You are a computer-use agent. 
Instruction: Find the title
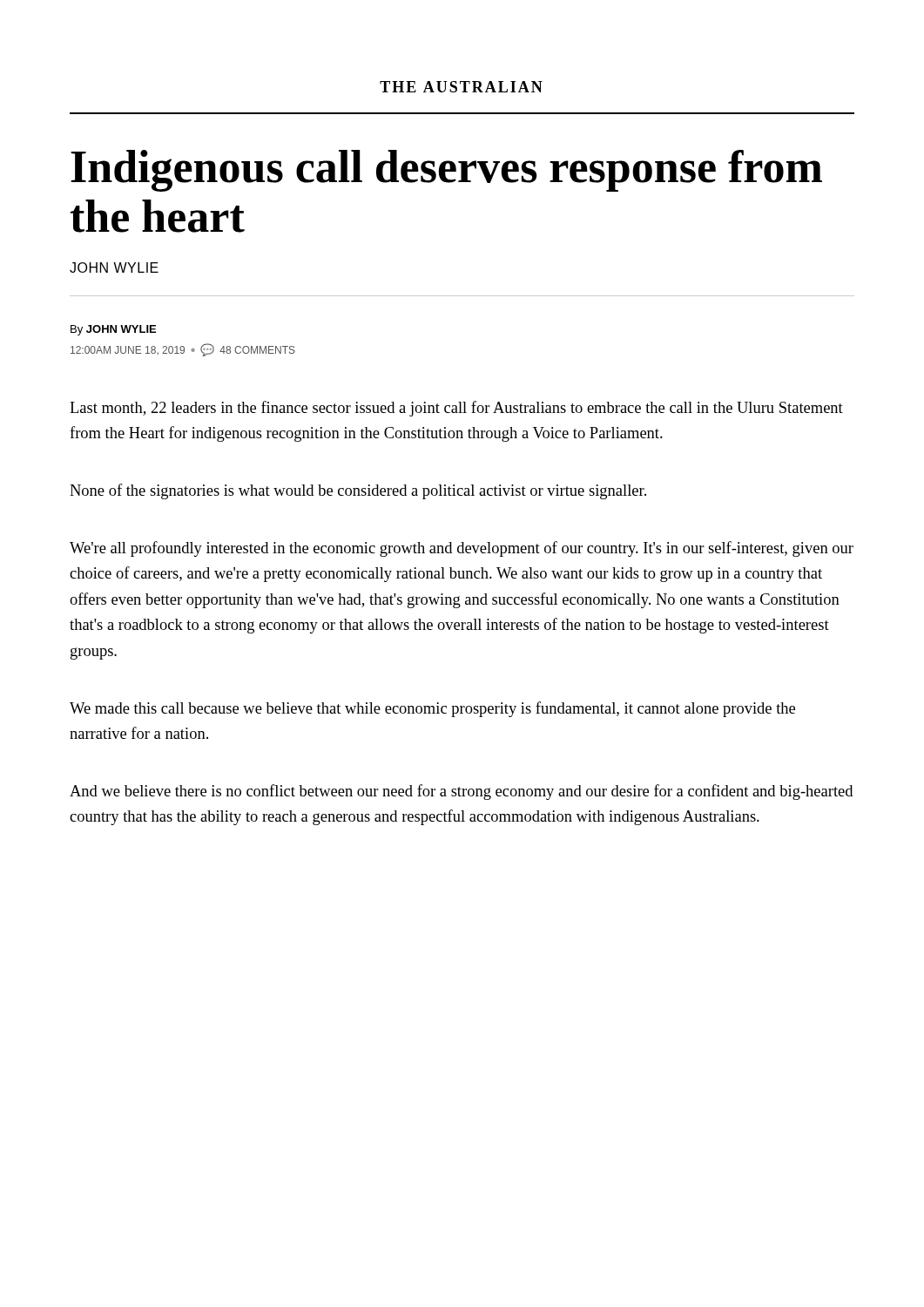tap(446, 192)
